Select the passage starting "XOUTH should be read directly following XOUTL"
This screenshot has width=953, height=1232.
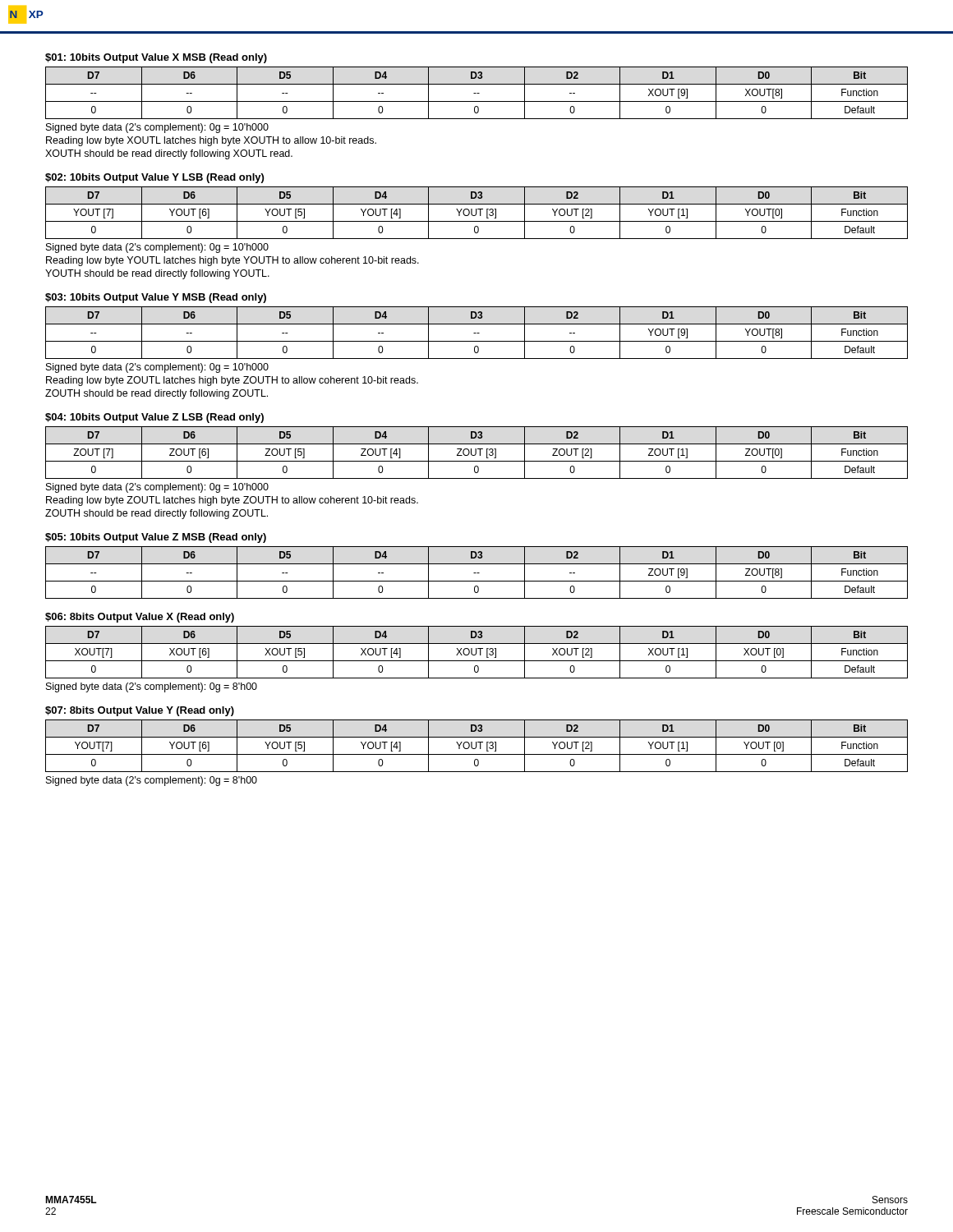click(169, 154)
